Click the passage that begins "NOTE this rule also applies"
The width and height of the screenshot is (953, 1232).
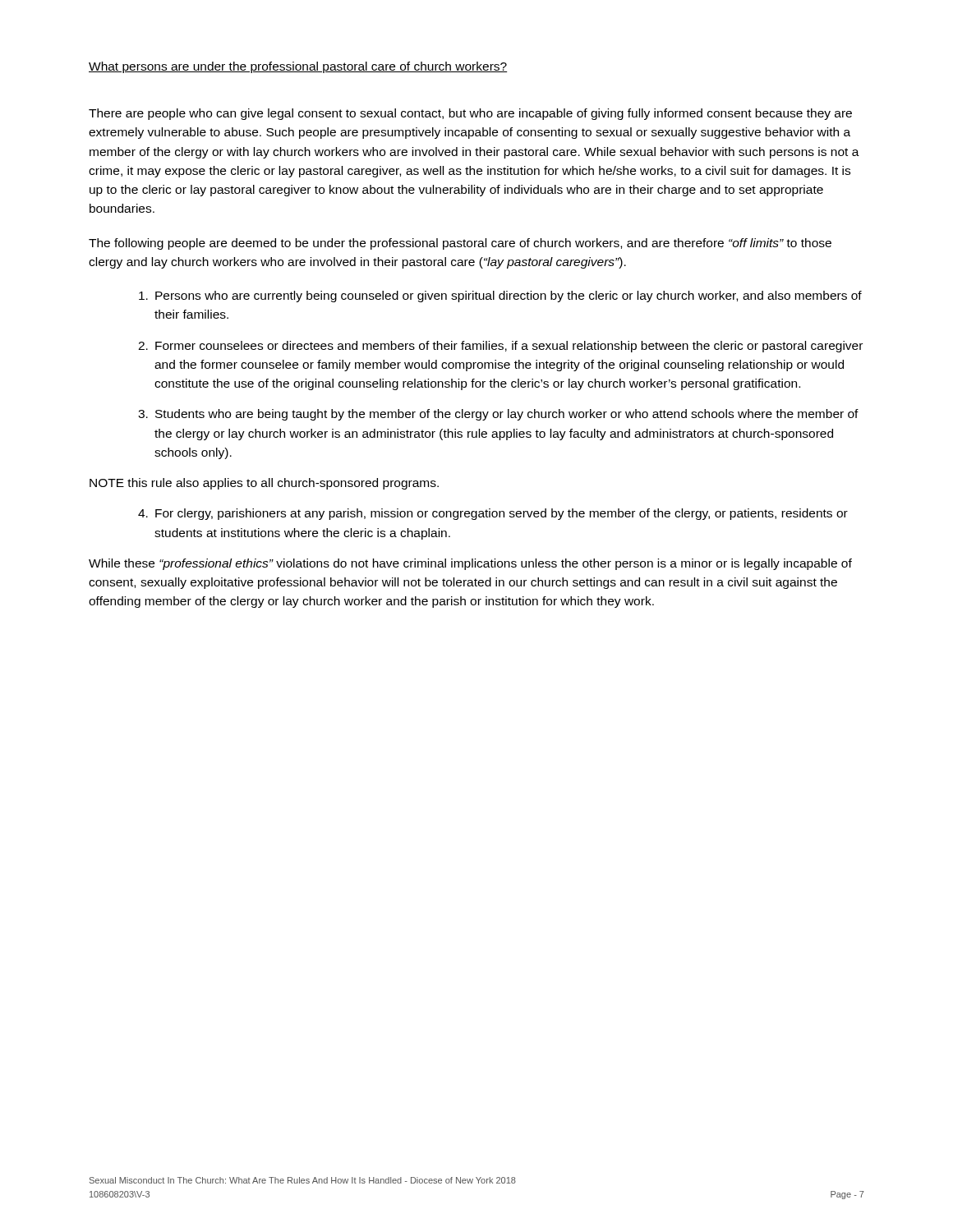coord(264,483)
